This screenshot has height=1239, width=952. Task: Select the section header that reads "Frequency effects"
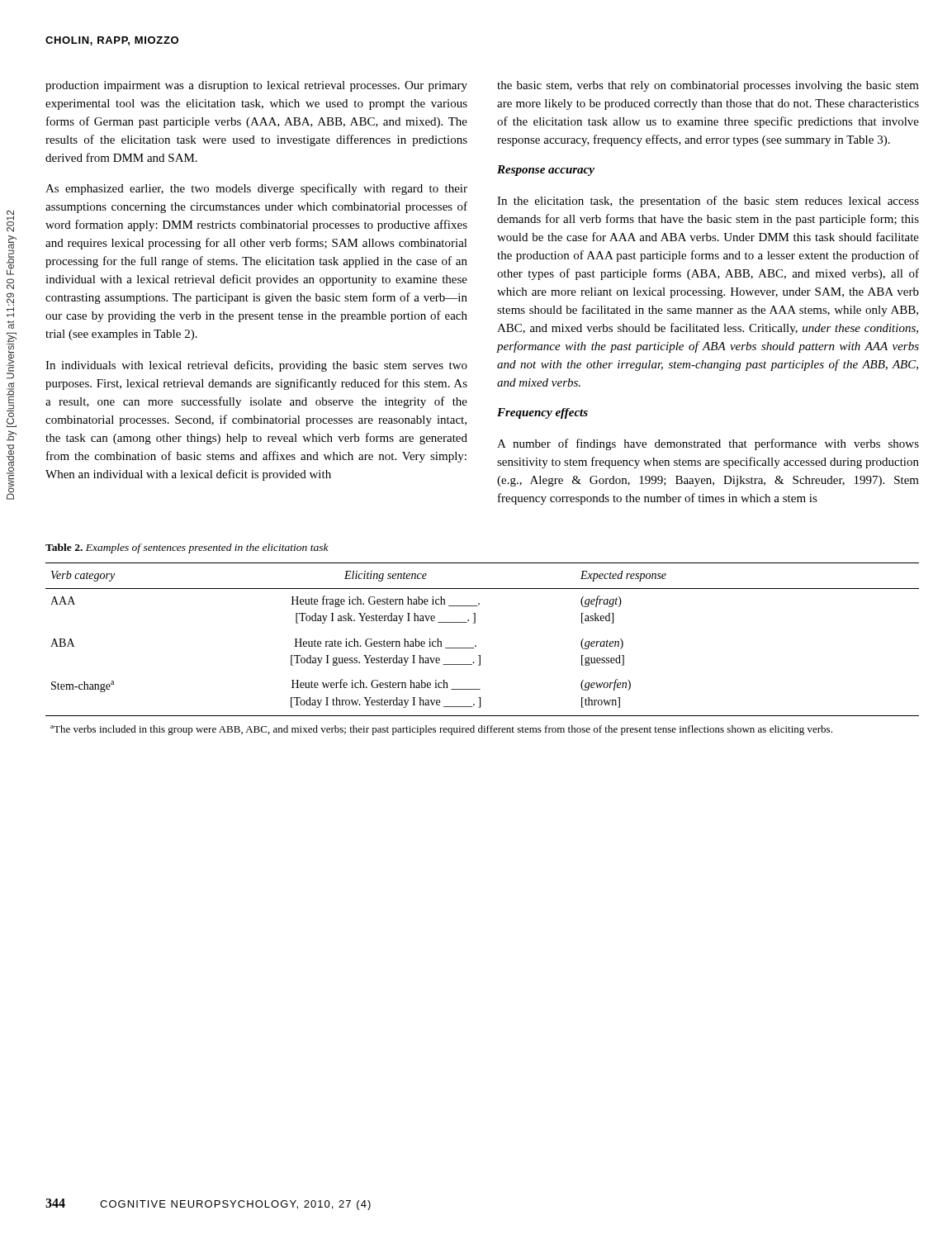coord(542,412)
